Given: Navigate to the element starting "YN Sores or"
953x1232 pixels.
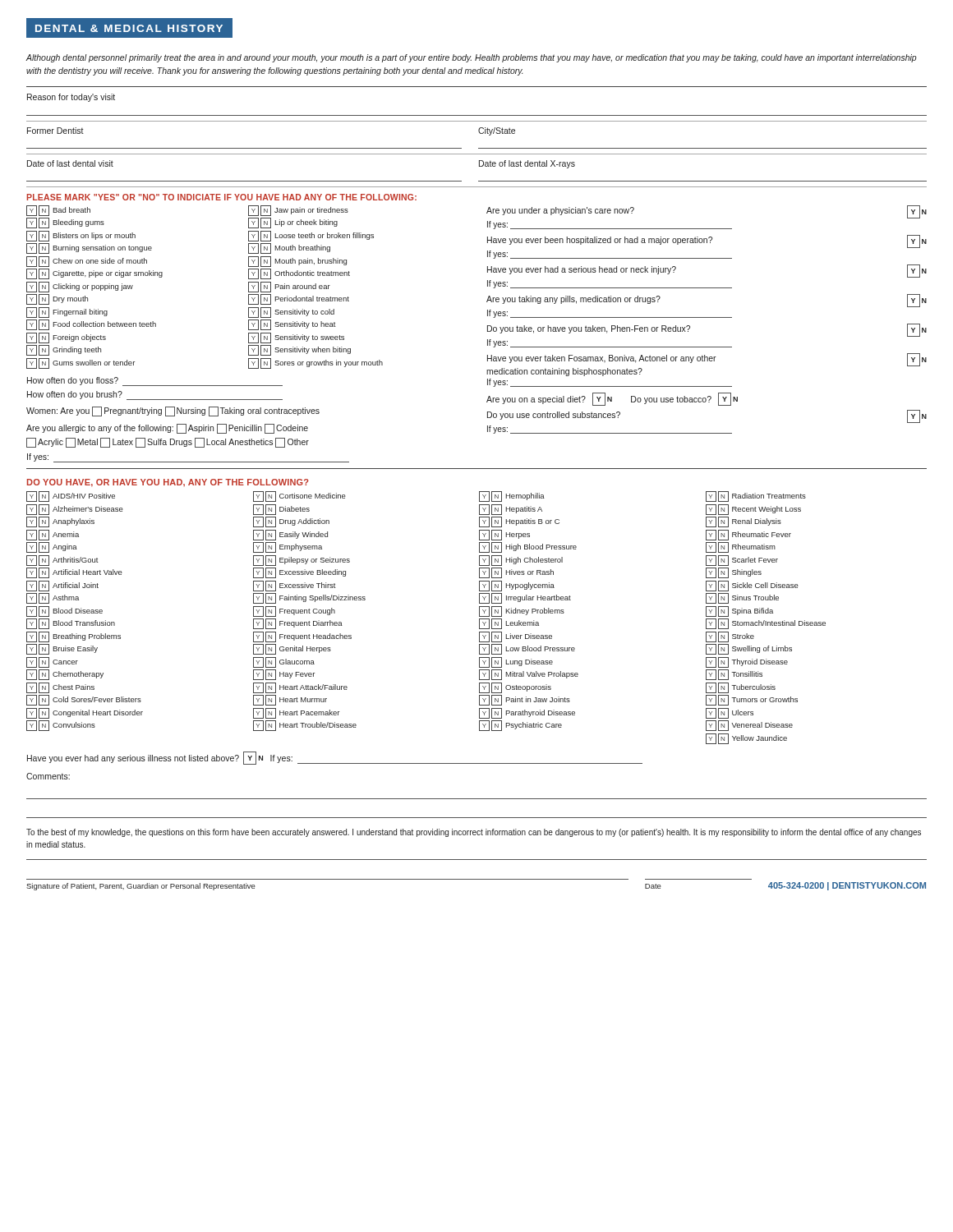Looking at the screenshot, I should (315, 363).
